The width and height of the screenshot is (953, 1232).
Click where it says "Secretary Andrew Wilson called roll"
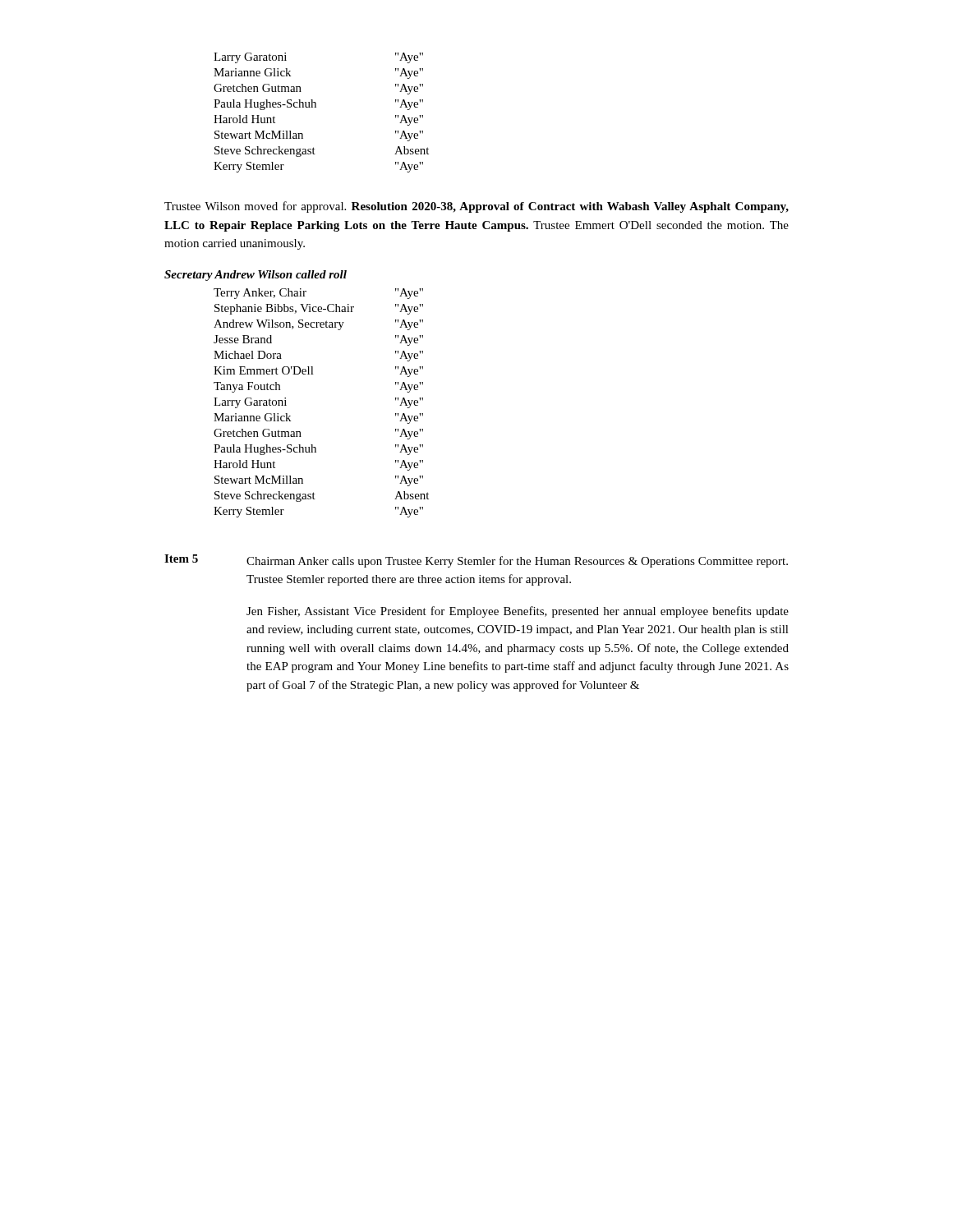pyautogui.click(x=255, y=274)
